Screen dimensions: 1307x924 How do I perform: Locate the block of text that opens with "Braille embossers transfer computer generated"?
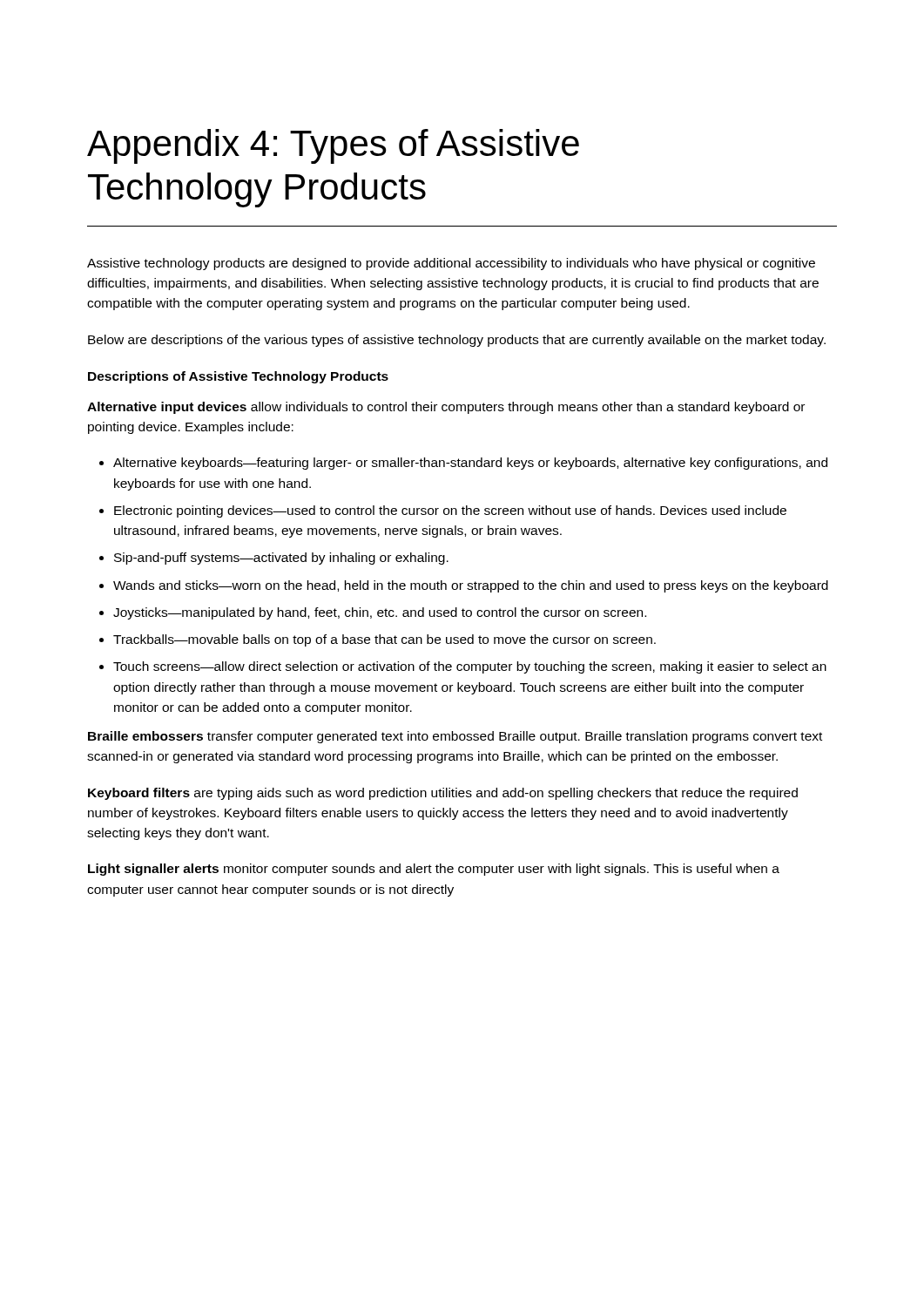(455, 746)
